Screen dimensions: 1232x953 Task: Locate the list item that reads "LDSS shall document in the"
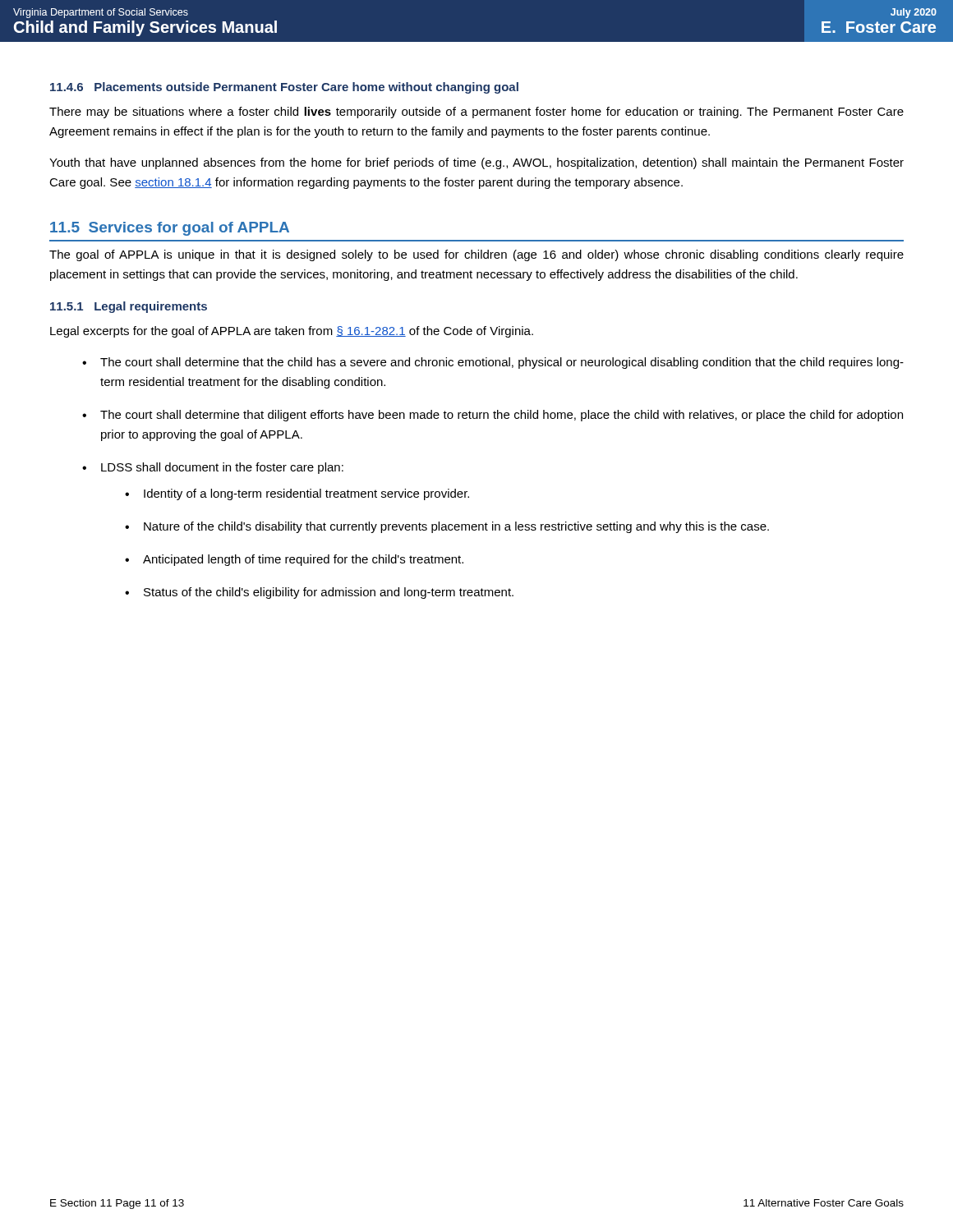point(502,531)
